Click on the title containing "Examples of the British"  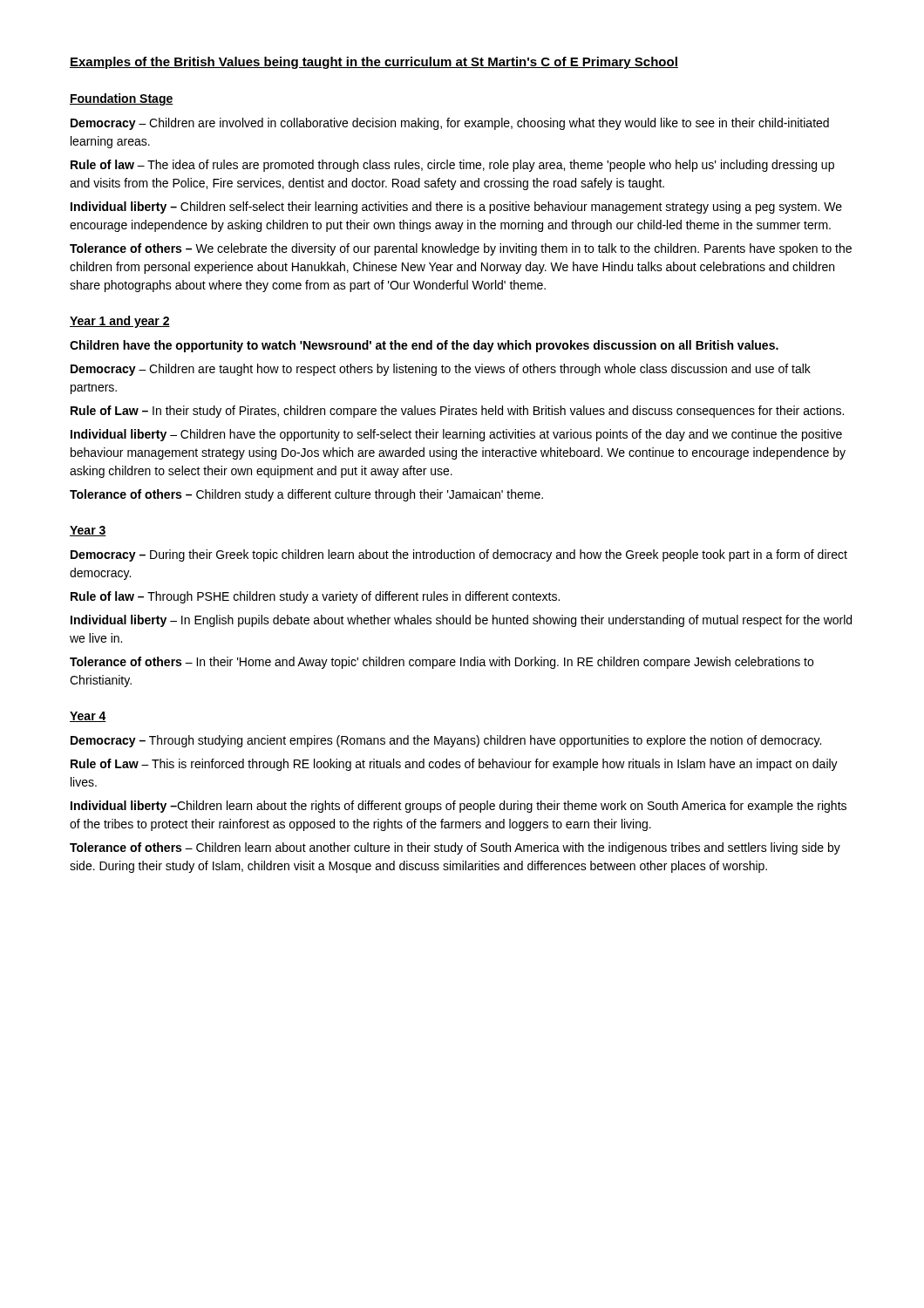[x=374, y=61]
